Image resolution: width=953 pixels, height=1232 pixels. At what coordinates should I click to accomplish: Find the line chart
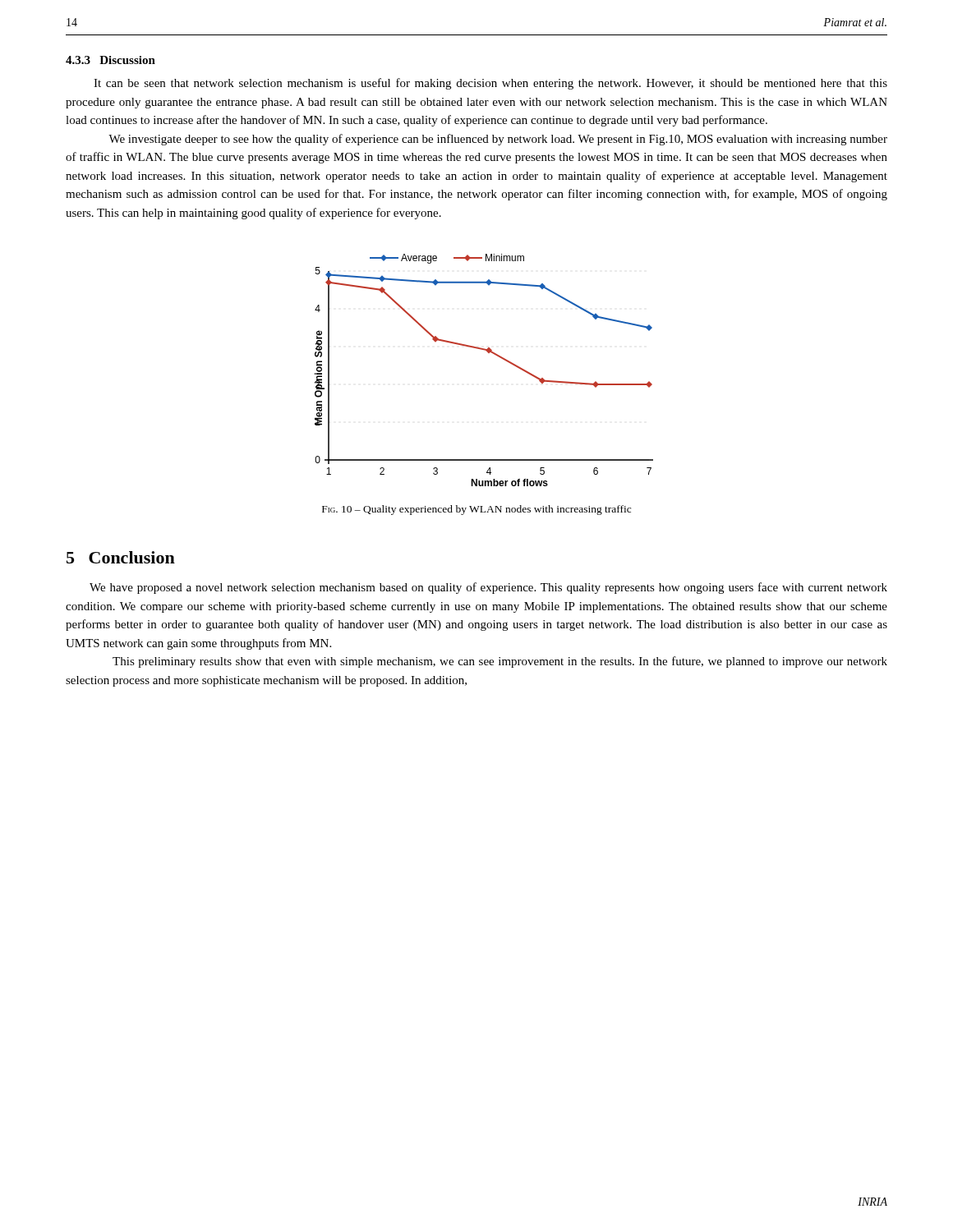pyautogui.click(x=476, y=371)
